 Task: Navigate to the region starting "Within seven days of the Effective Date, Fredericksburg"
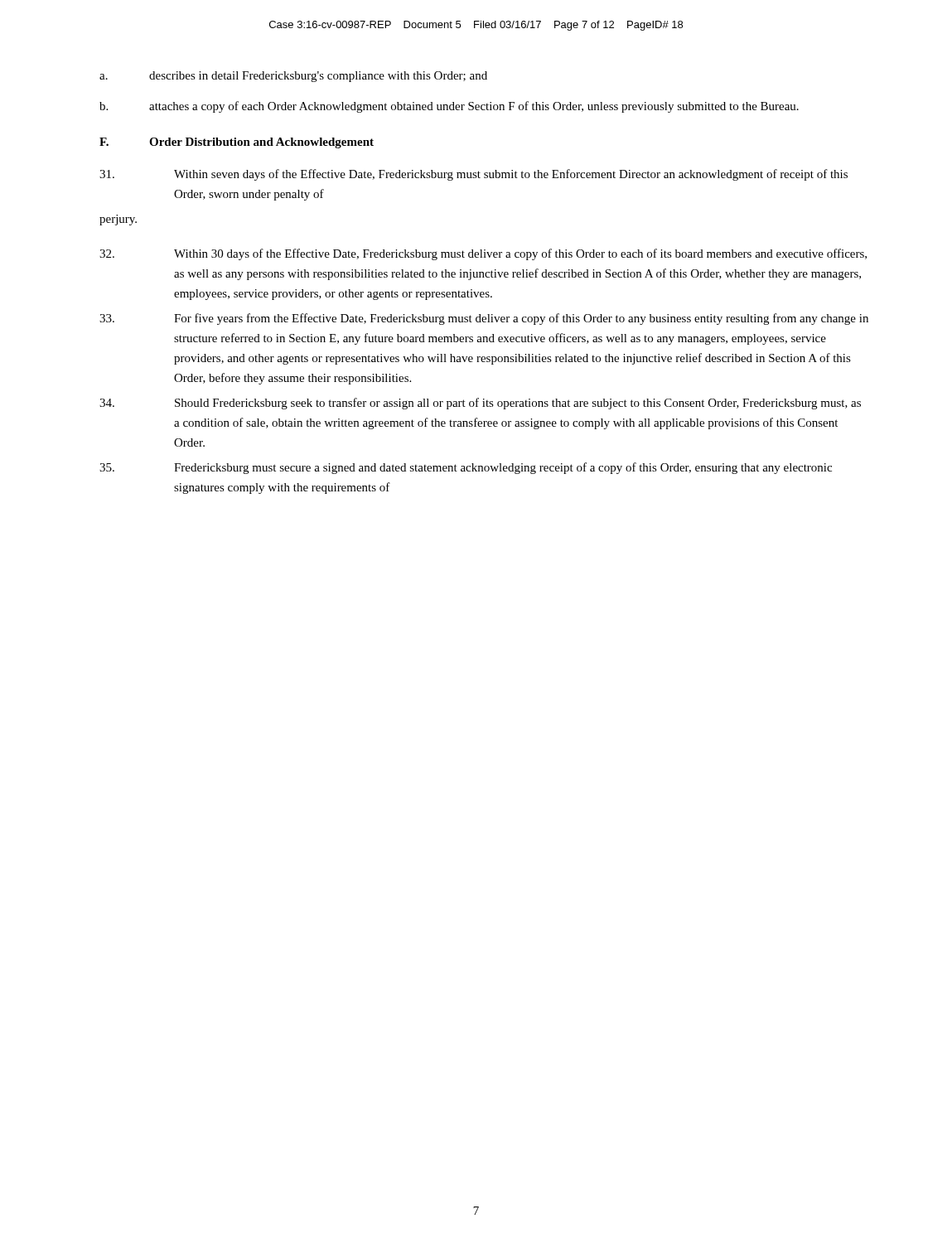(474, 175)
